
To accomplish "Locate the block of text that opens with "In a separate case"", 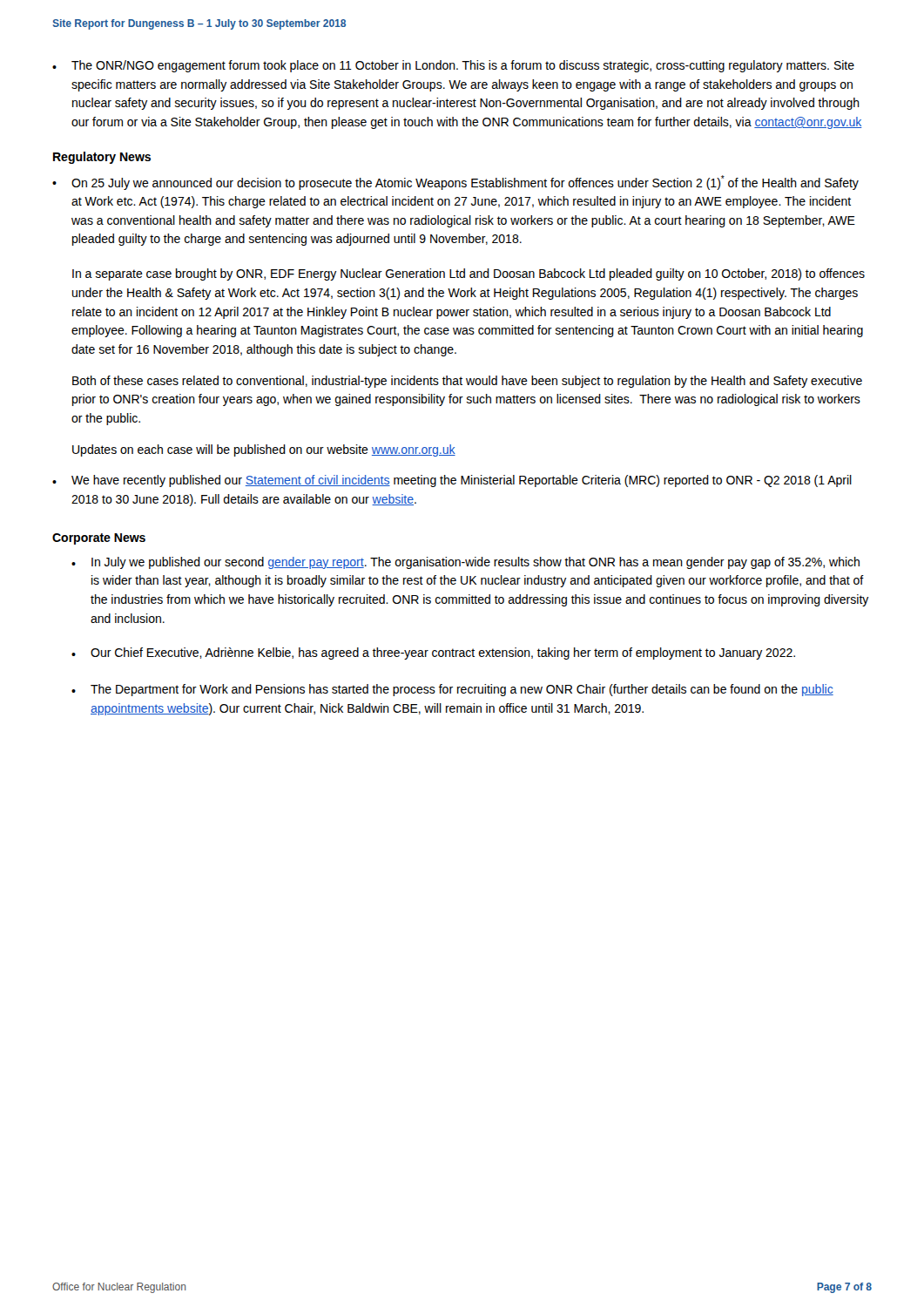I will click(468, 312).
